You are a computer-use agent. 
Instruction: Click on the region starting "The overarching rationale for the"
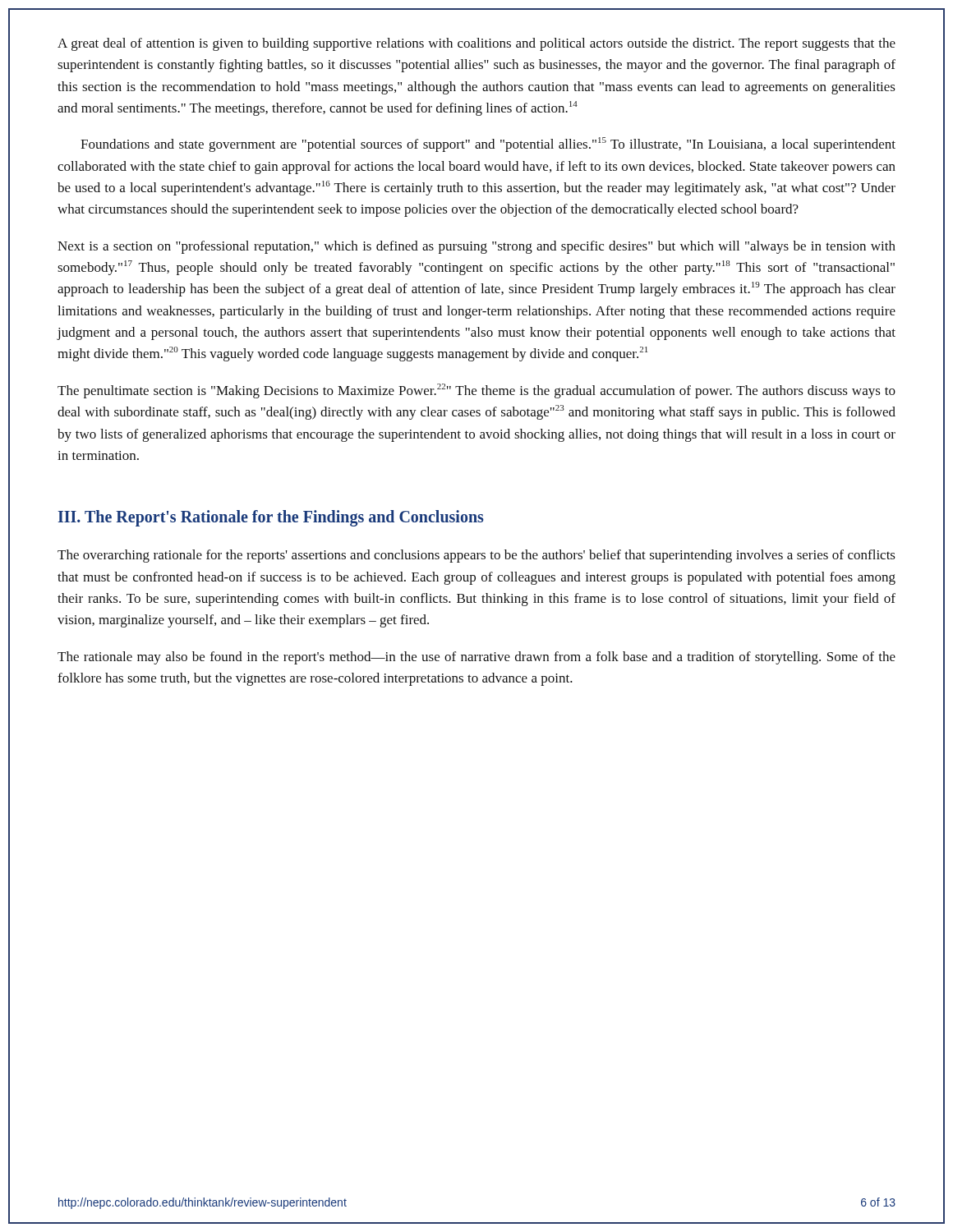pos(476,587)
